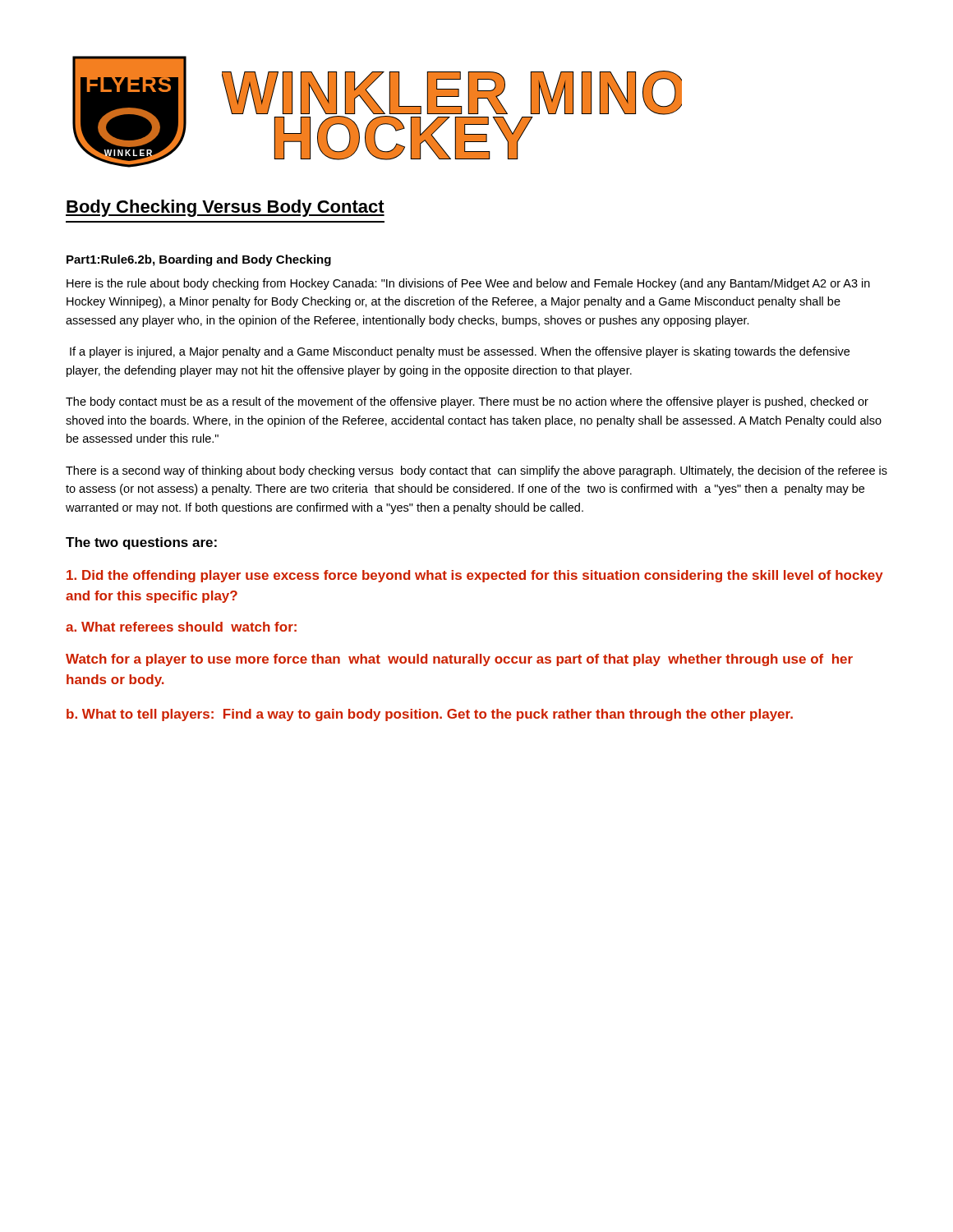Where is the passage that starts "If a player is injured,"?
This screenshot has width=953, height=1232.
[458, 361]
